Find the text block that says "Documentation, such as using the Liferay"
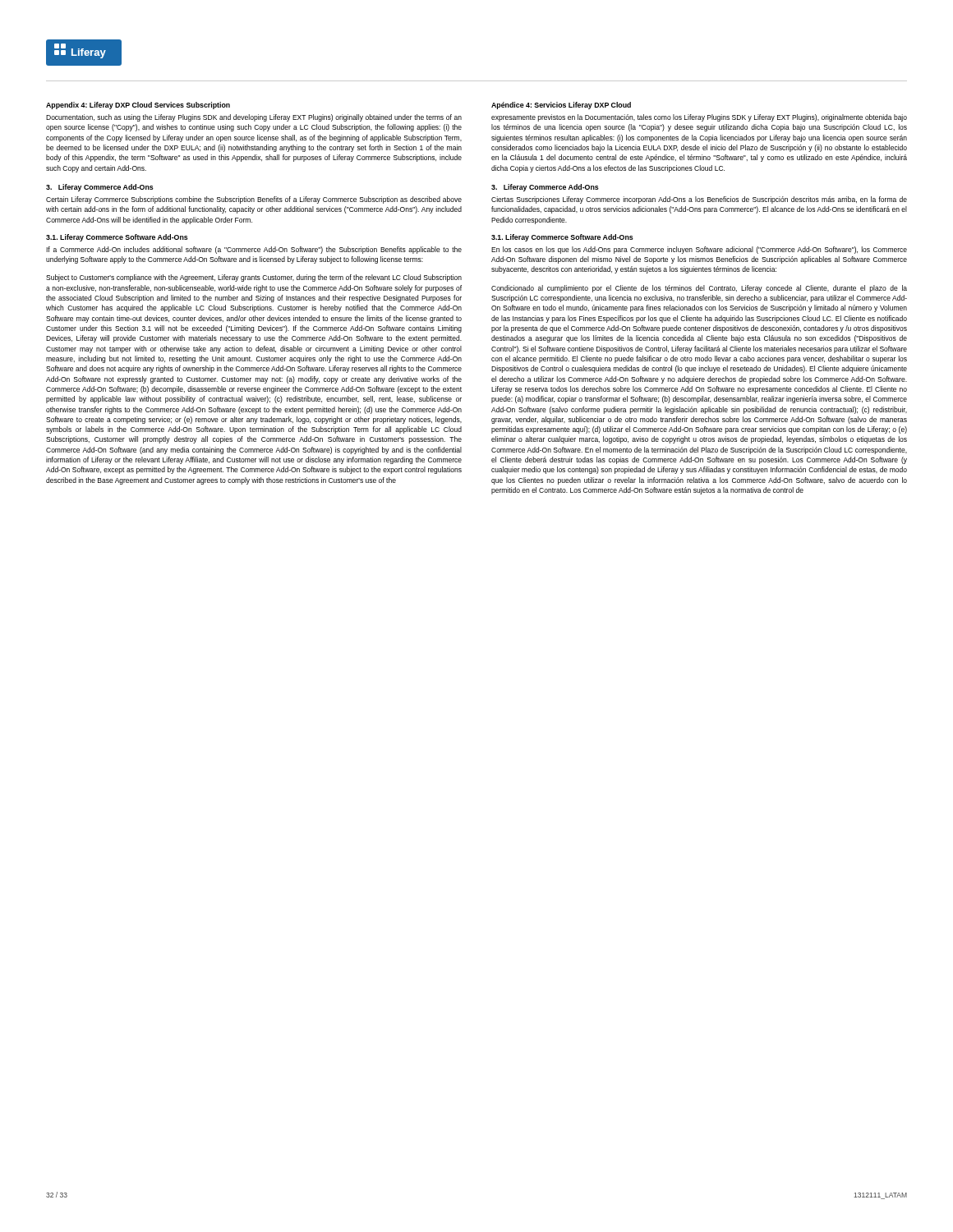The height and width of the screenshot is (1232, 953). tap(254, 143)
